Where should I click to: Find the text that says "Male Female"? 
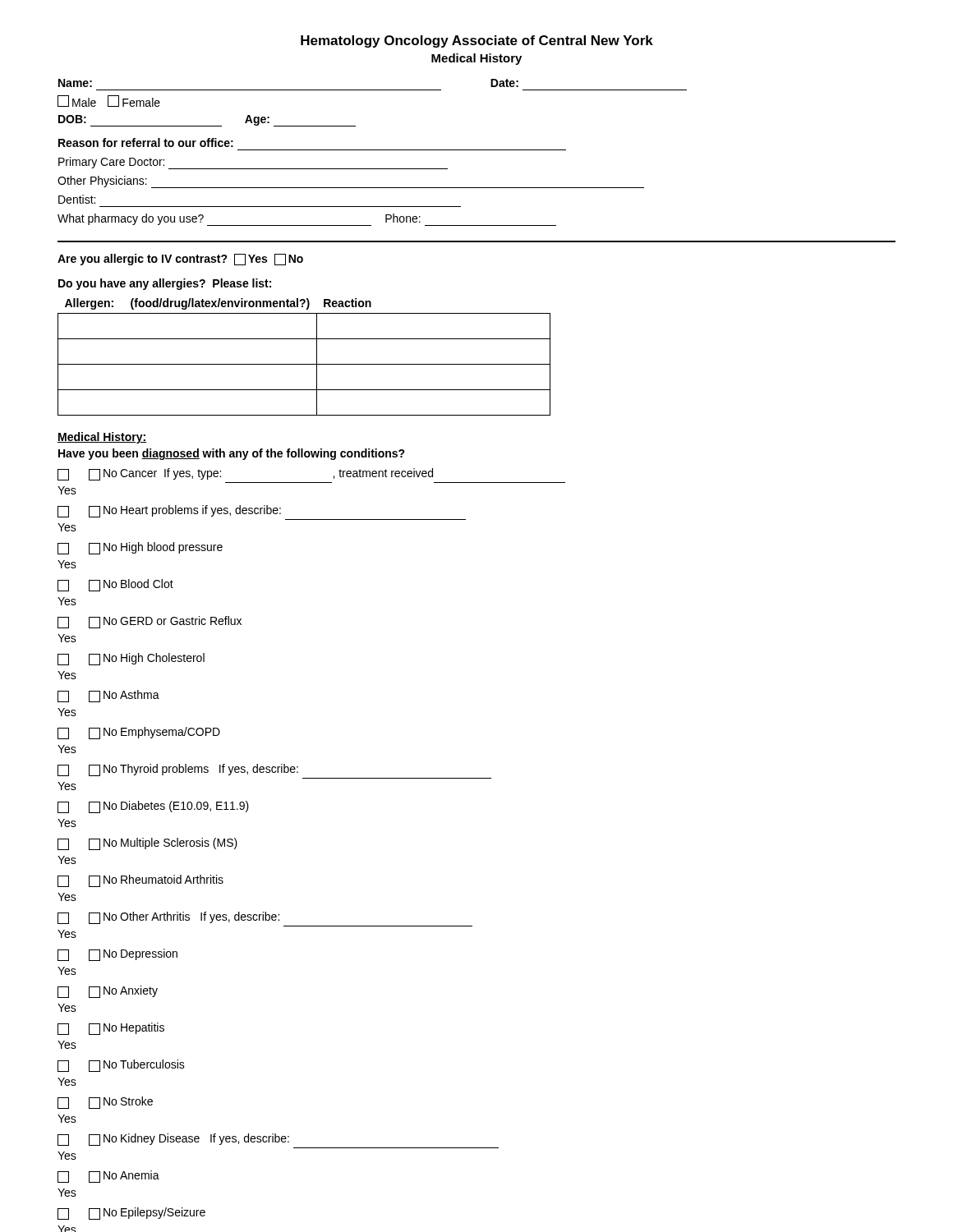tap(109, 102)
